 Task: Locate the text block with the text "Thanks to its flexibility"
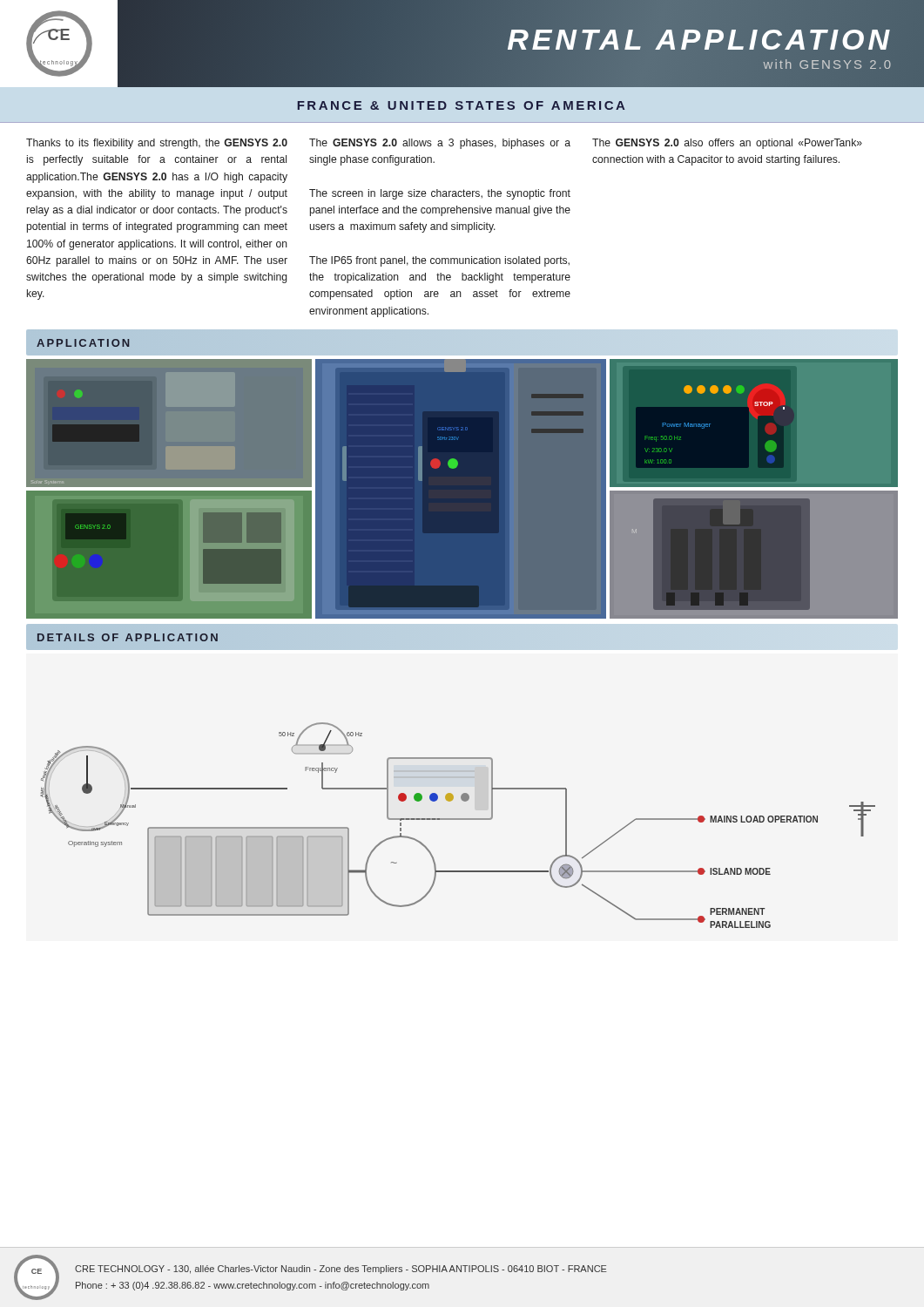pos(157,218)
